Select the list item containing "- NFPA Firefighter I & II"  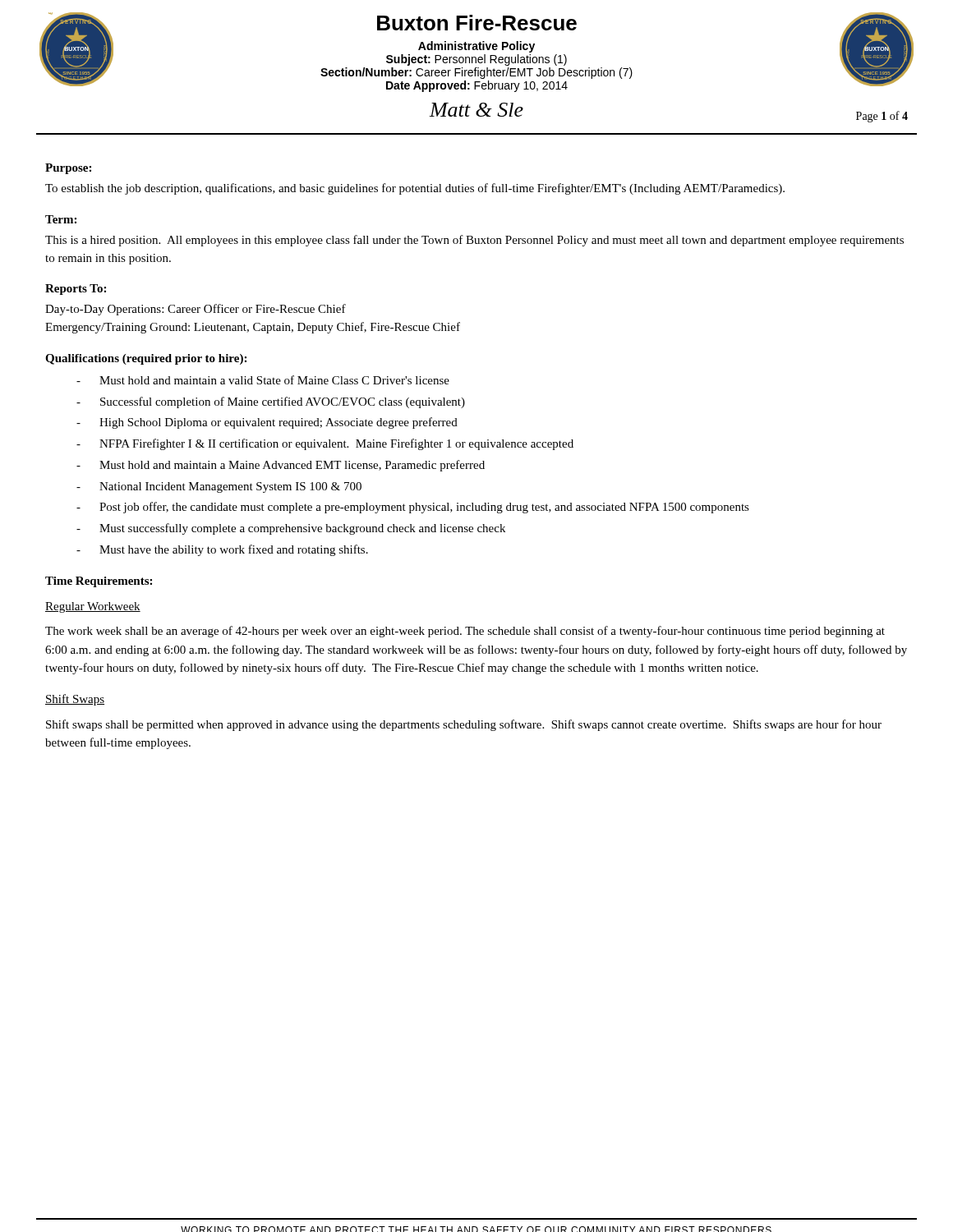[x=476, y=444]
